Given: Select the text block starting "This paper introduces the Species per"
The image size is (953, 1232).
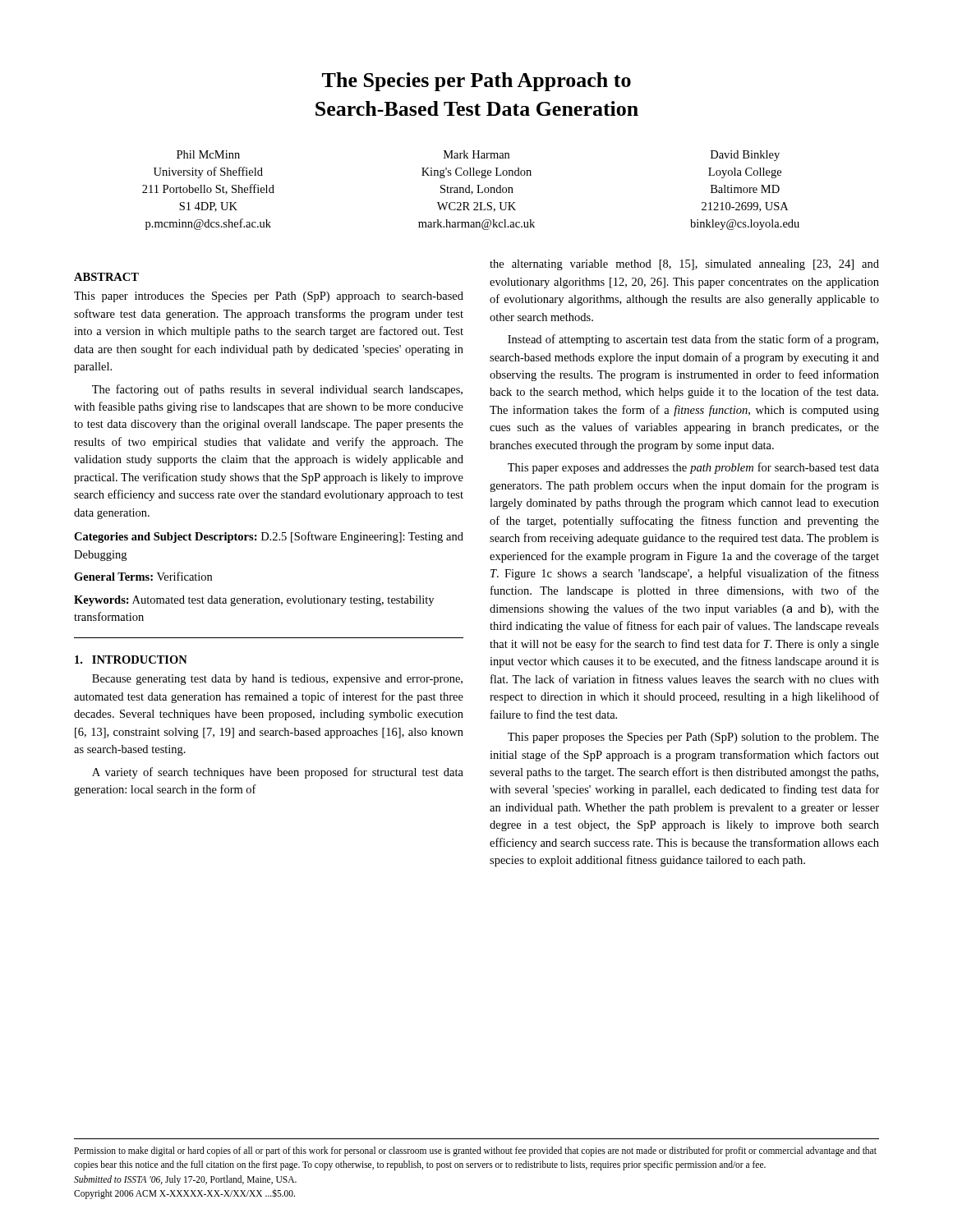Looking at the screenshot, I should pos(269,405).
